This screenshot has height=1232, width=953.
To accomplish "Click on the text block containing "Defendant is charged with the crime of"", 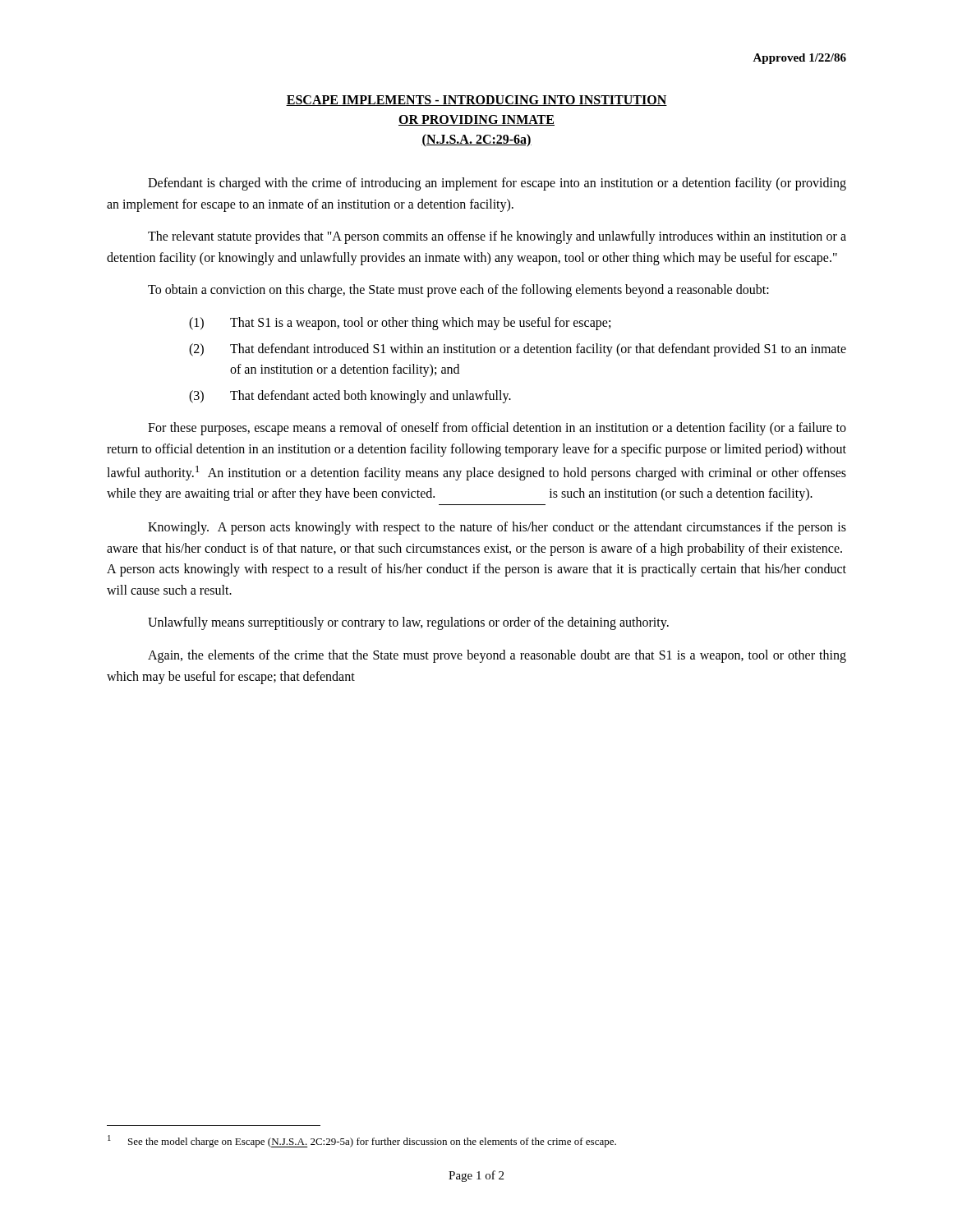I will tap(476, 193).
